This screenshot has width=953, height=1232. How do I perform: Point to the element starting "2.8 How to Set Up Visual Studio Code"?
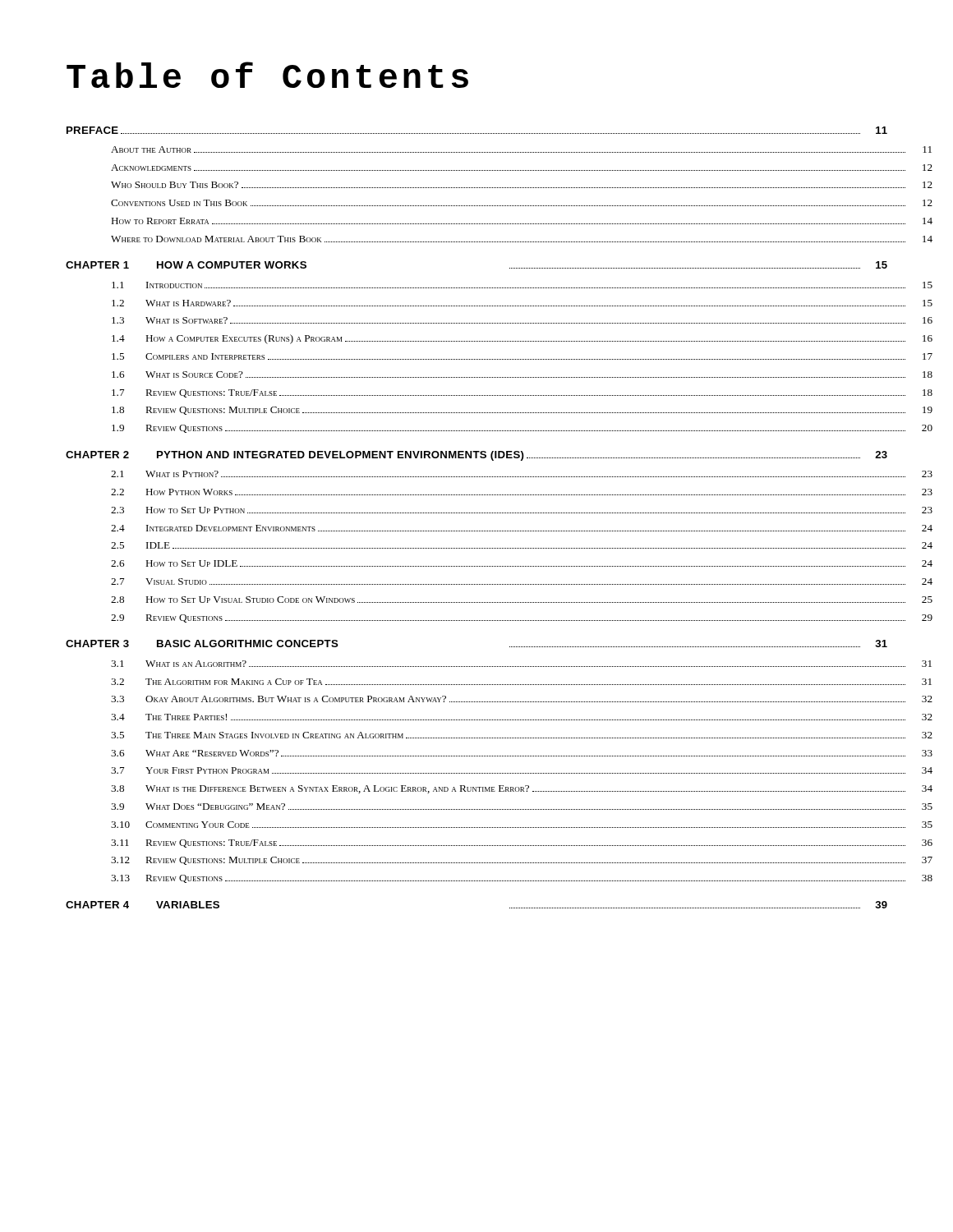click(522, 599)
